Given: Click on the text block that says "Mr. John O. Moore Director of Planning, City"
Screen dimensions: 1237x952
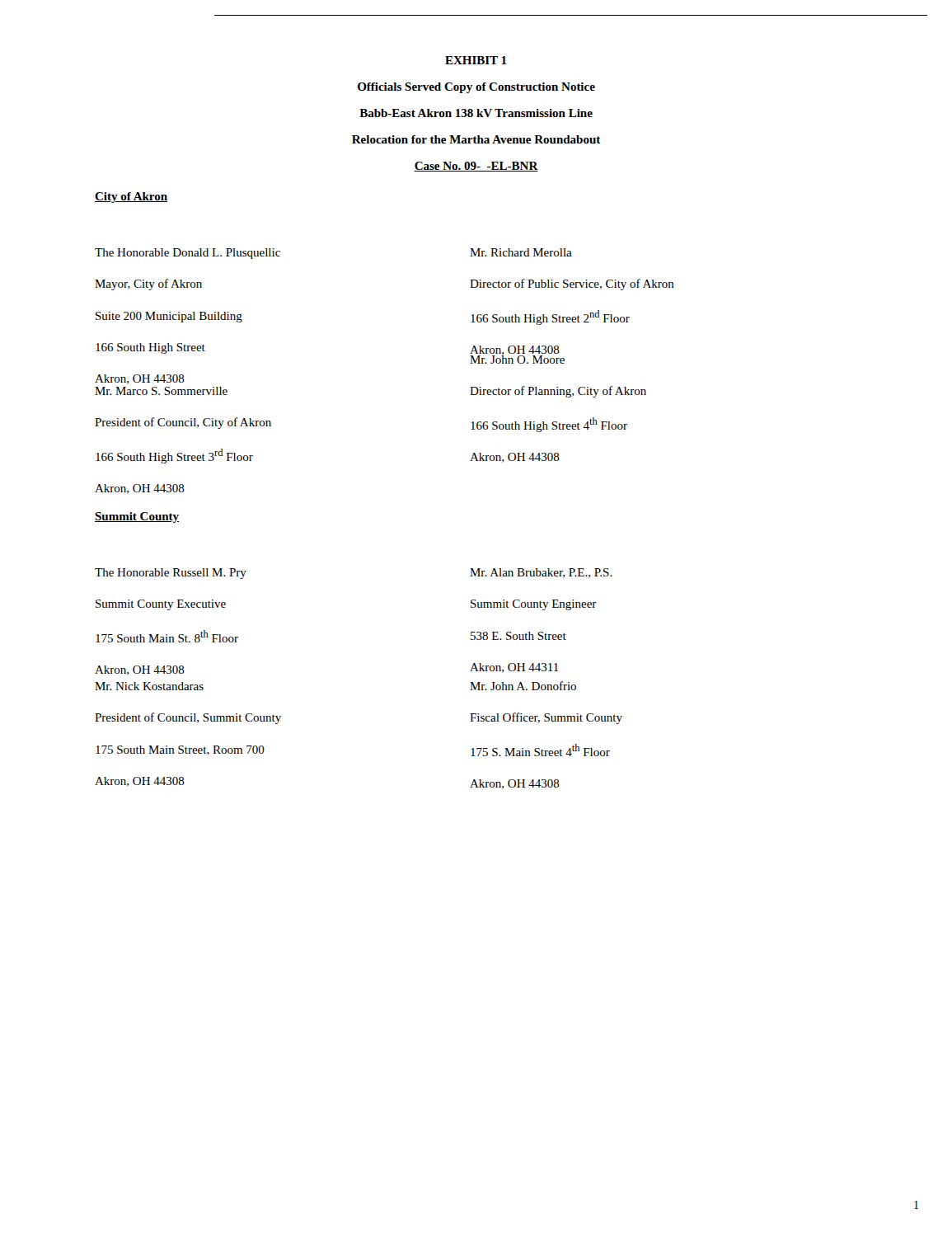Looking at the screenshot, I should pyautogui.click(x=517, y=357).
